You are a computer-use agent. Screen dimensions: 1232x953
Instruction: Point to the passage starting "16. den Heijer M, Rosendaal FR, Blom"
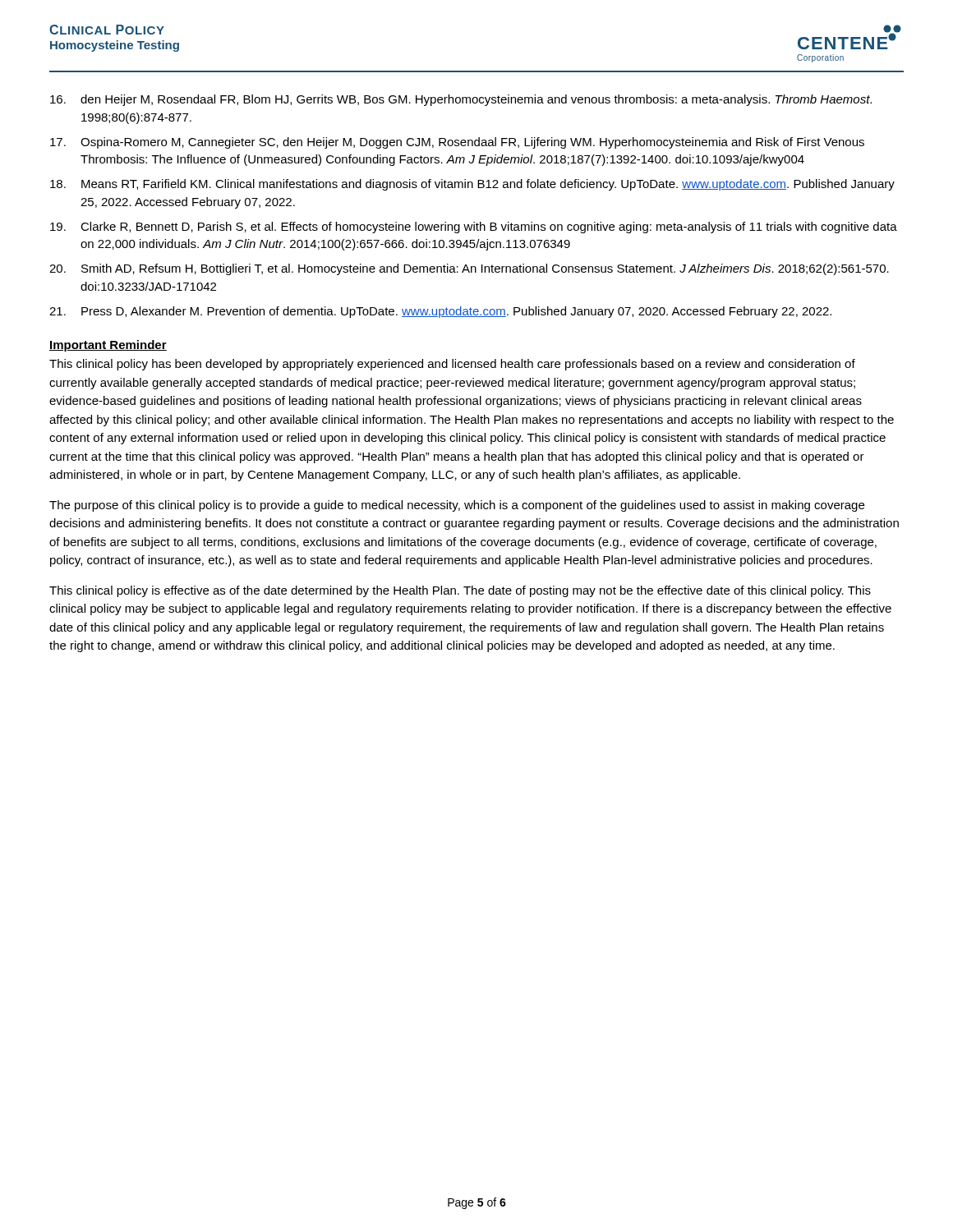point(476,108)
